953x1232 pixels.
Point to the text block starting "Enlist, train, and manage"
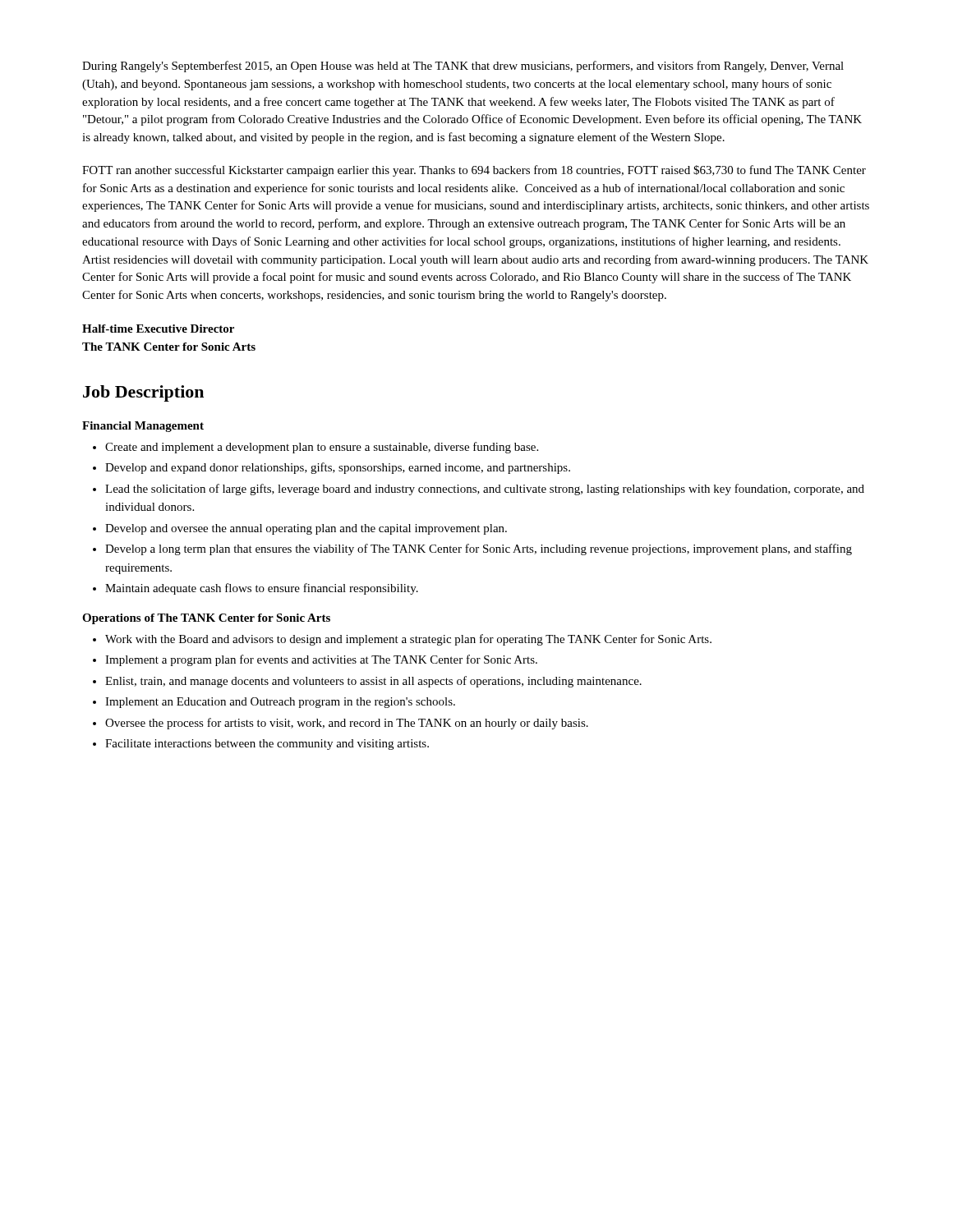374,681
